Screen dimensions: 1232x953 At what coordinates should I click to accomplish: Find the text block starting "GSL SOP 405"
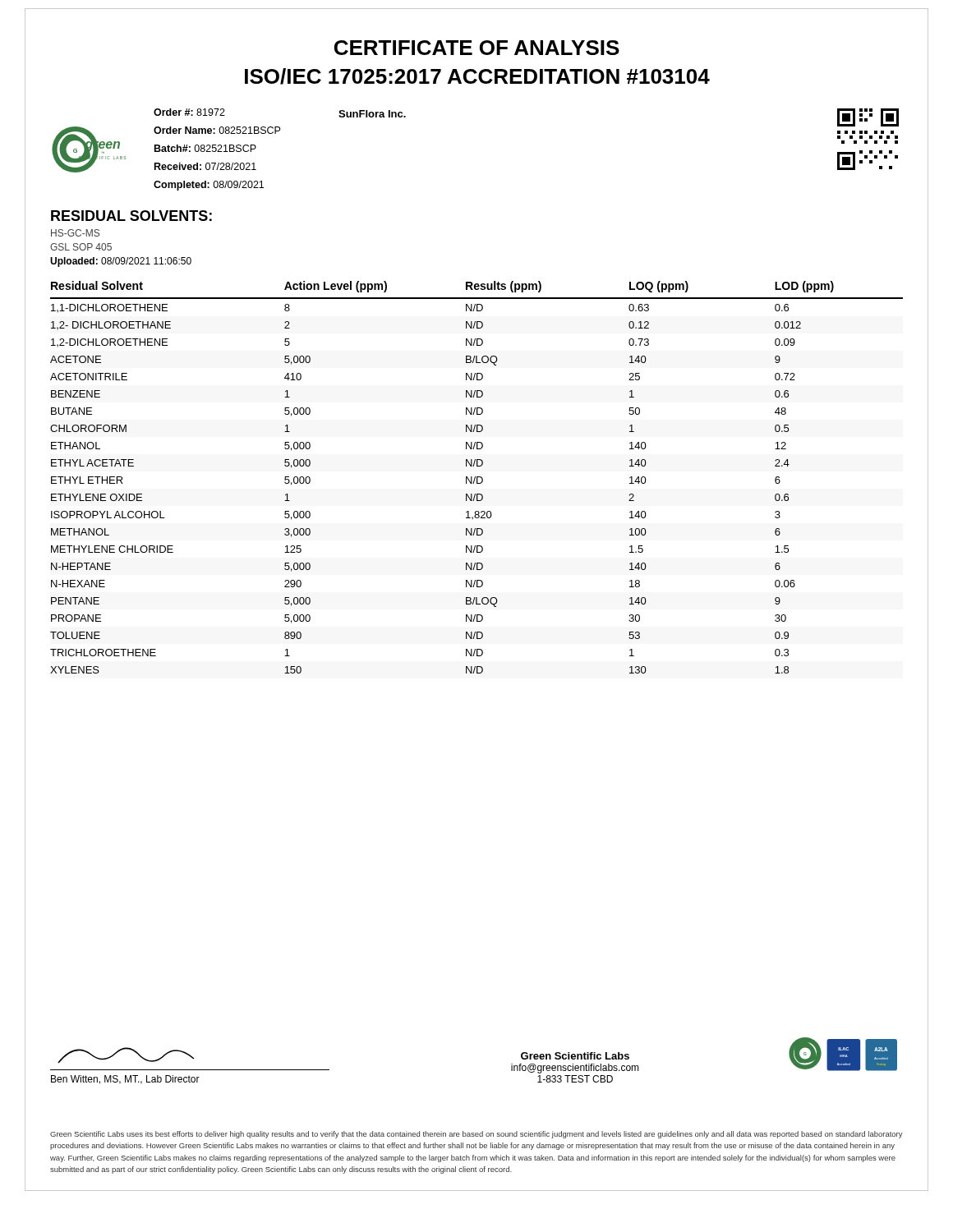pyautogui.click(x=81, y=247)
